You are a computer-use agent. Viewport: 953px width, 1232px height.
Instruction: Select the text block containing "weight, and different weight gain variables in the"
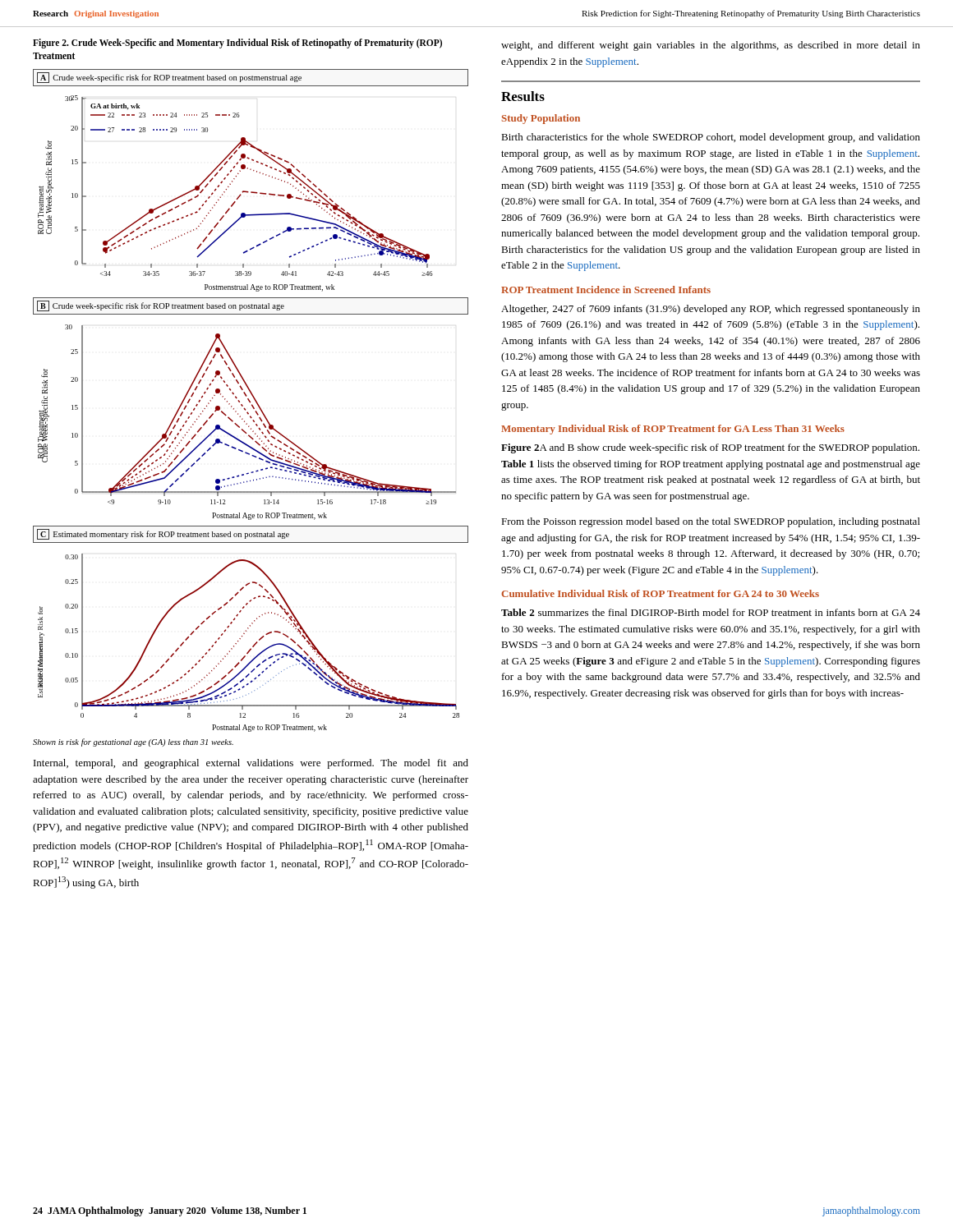(711, 53)
